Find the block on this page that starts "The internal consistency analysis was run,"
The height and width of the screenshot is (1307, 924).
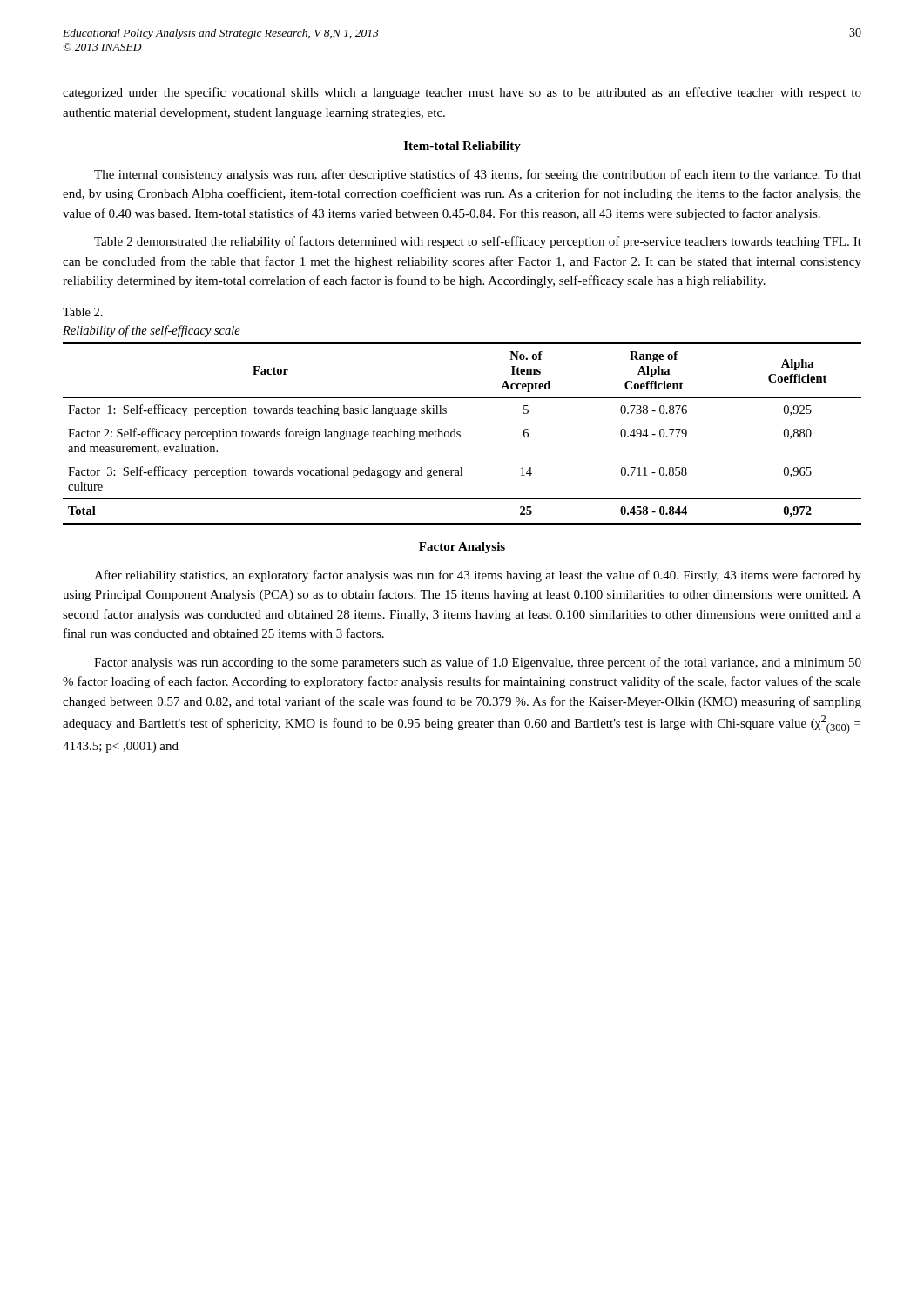[462, 194]
